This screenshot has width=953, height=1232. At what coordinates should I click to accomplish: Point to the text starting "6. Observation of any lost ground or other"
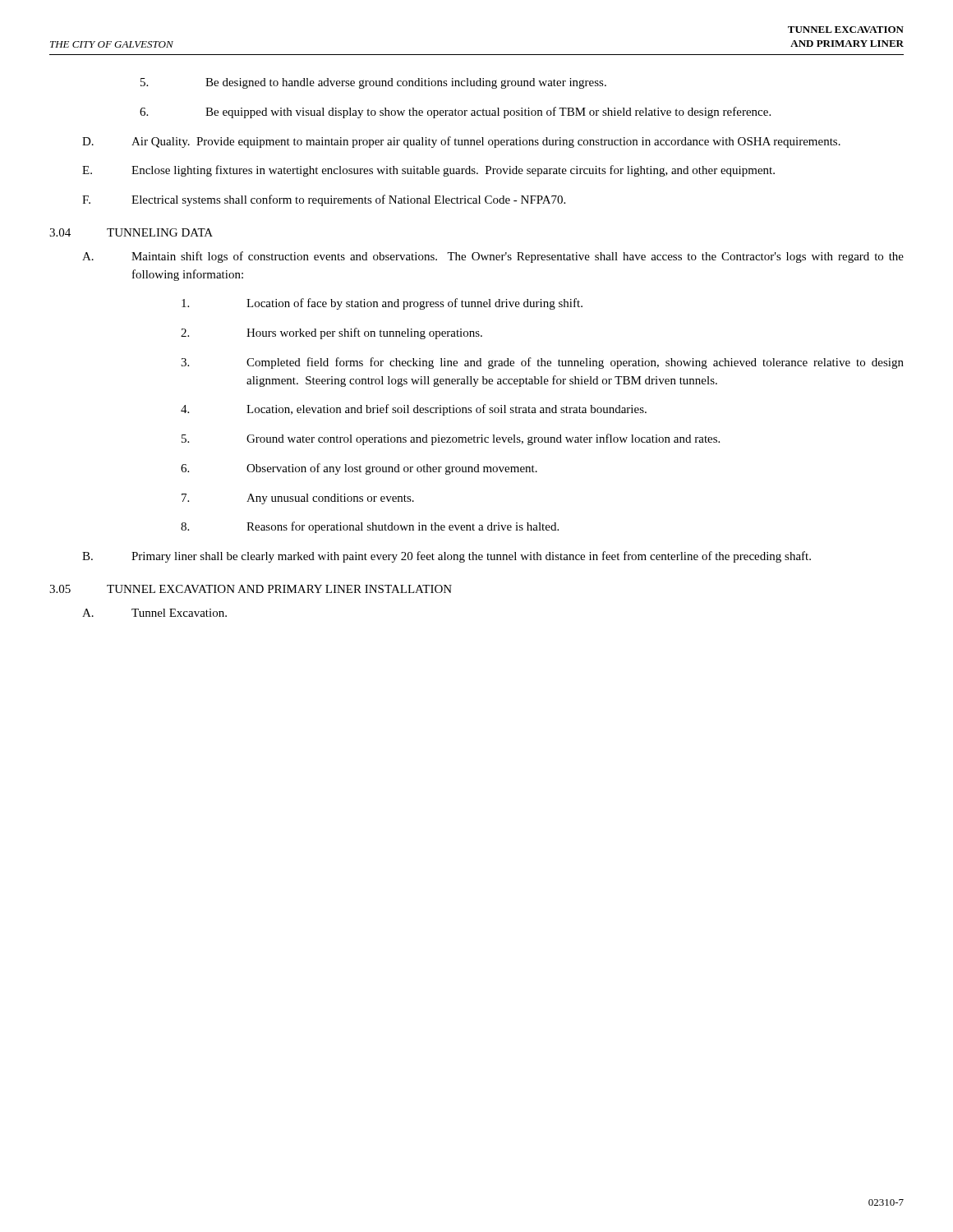coord(476,469)
